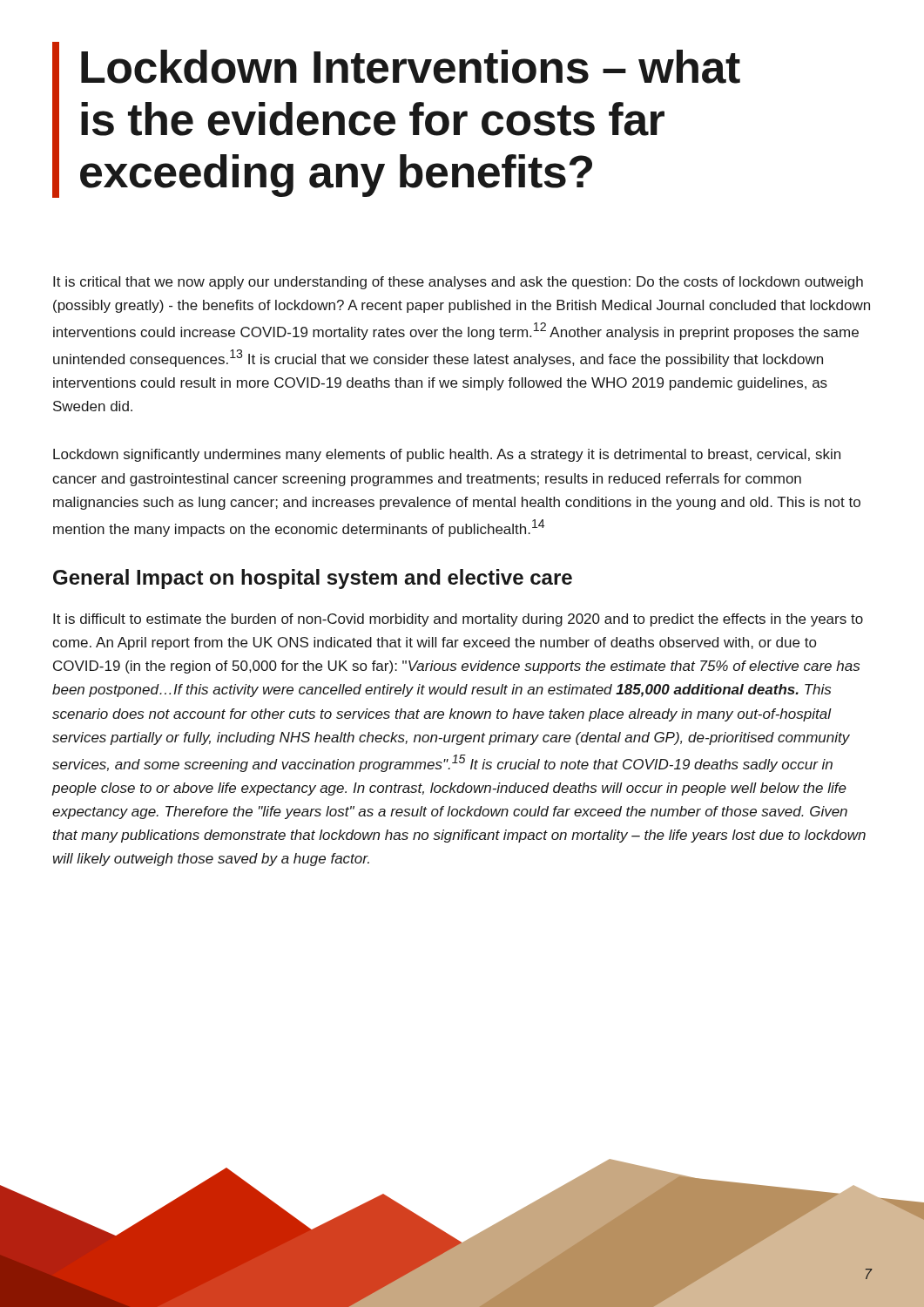
Task: Click on the passage starting "It is difficult to estimate the"
Action: [x=459, y=739]
